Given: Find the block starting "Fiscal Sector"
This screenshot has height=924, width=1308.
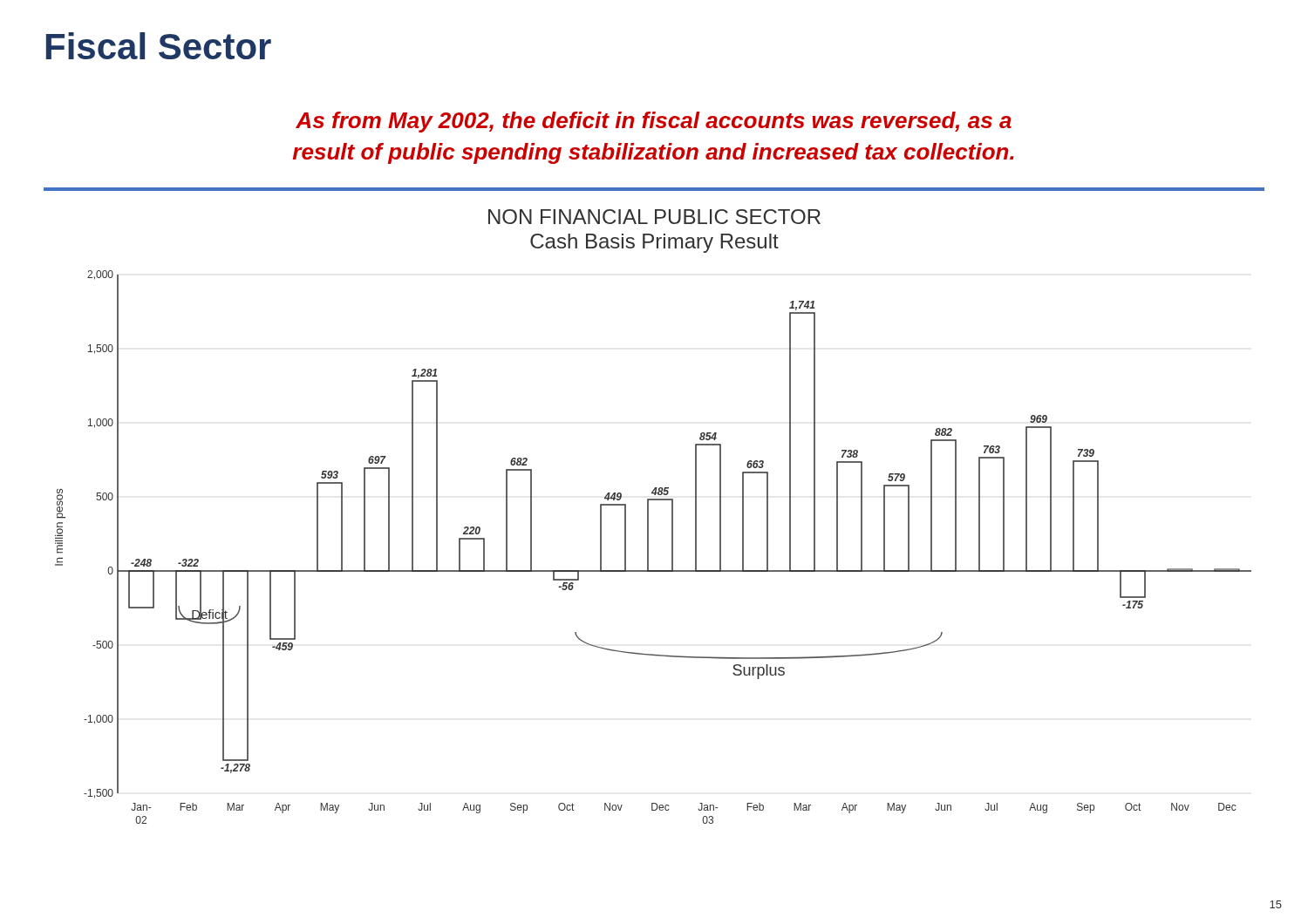Looking at the screenshot, I should pos(158,47).
